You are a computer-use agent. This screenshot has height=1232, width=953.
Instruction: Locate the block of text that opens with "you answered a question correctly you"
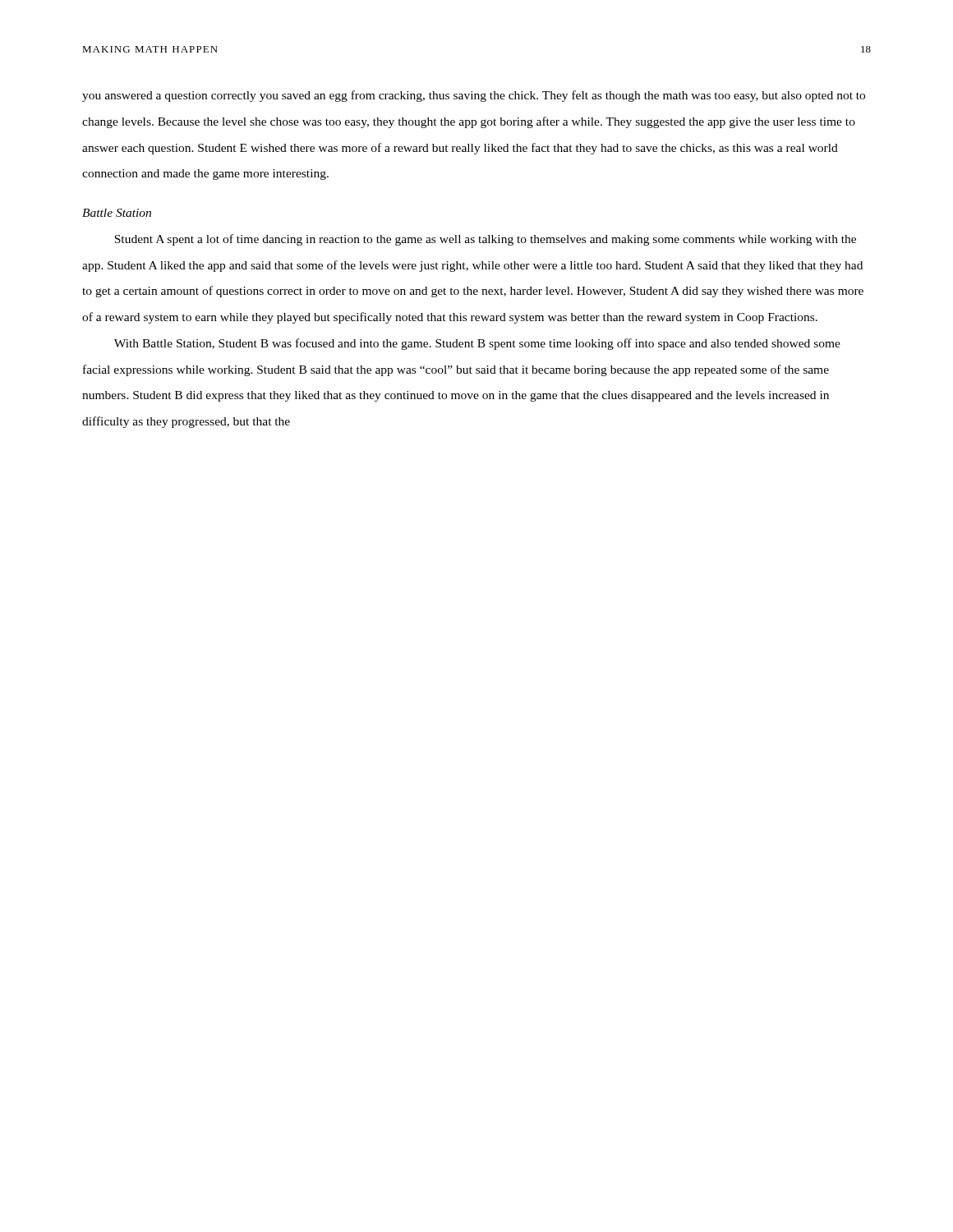[x=474, y=134]
